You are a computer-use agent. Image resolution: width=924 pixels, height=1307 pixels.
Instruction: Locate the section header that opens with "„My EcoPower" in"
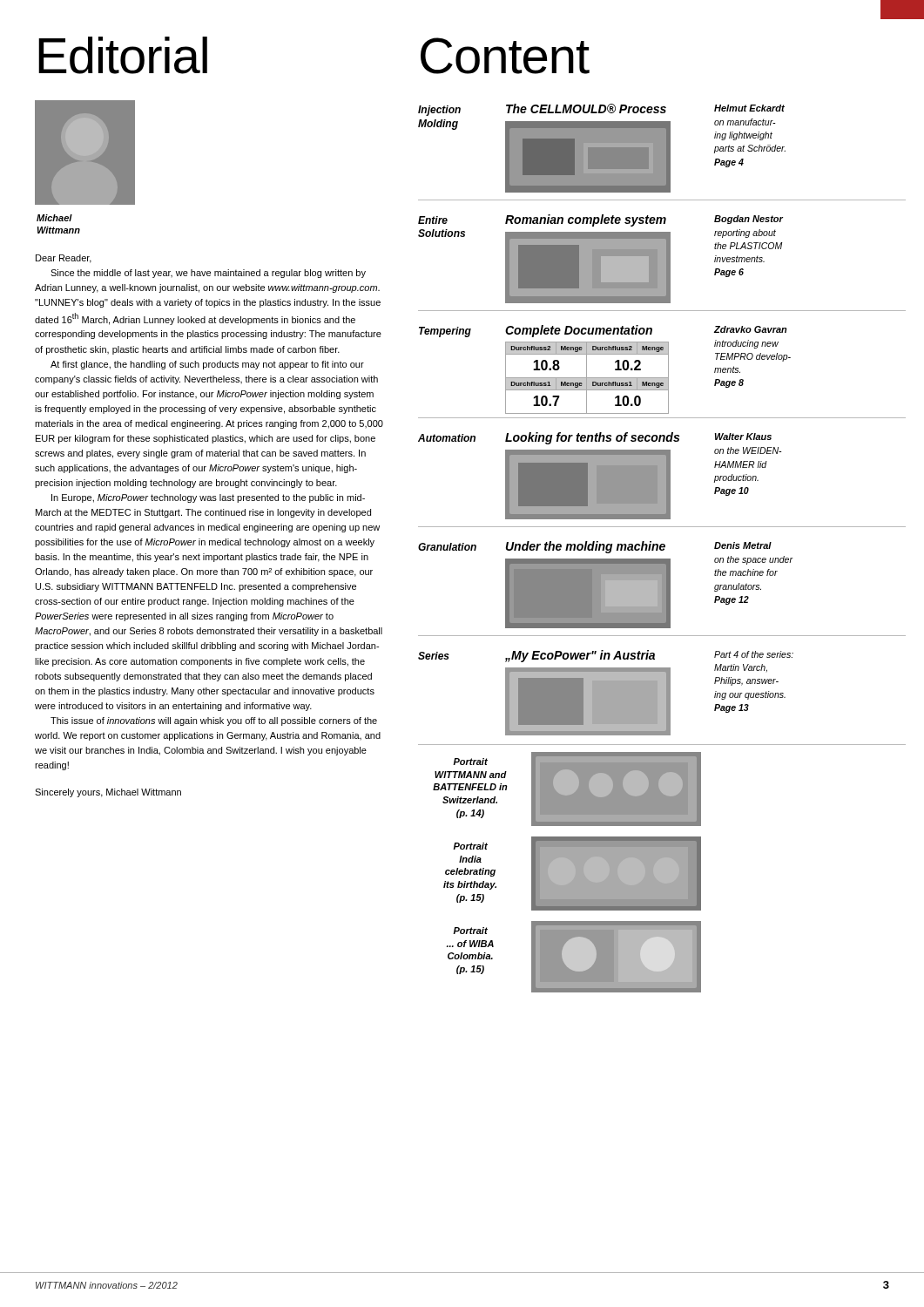pos(580,655)
